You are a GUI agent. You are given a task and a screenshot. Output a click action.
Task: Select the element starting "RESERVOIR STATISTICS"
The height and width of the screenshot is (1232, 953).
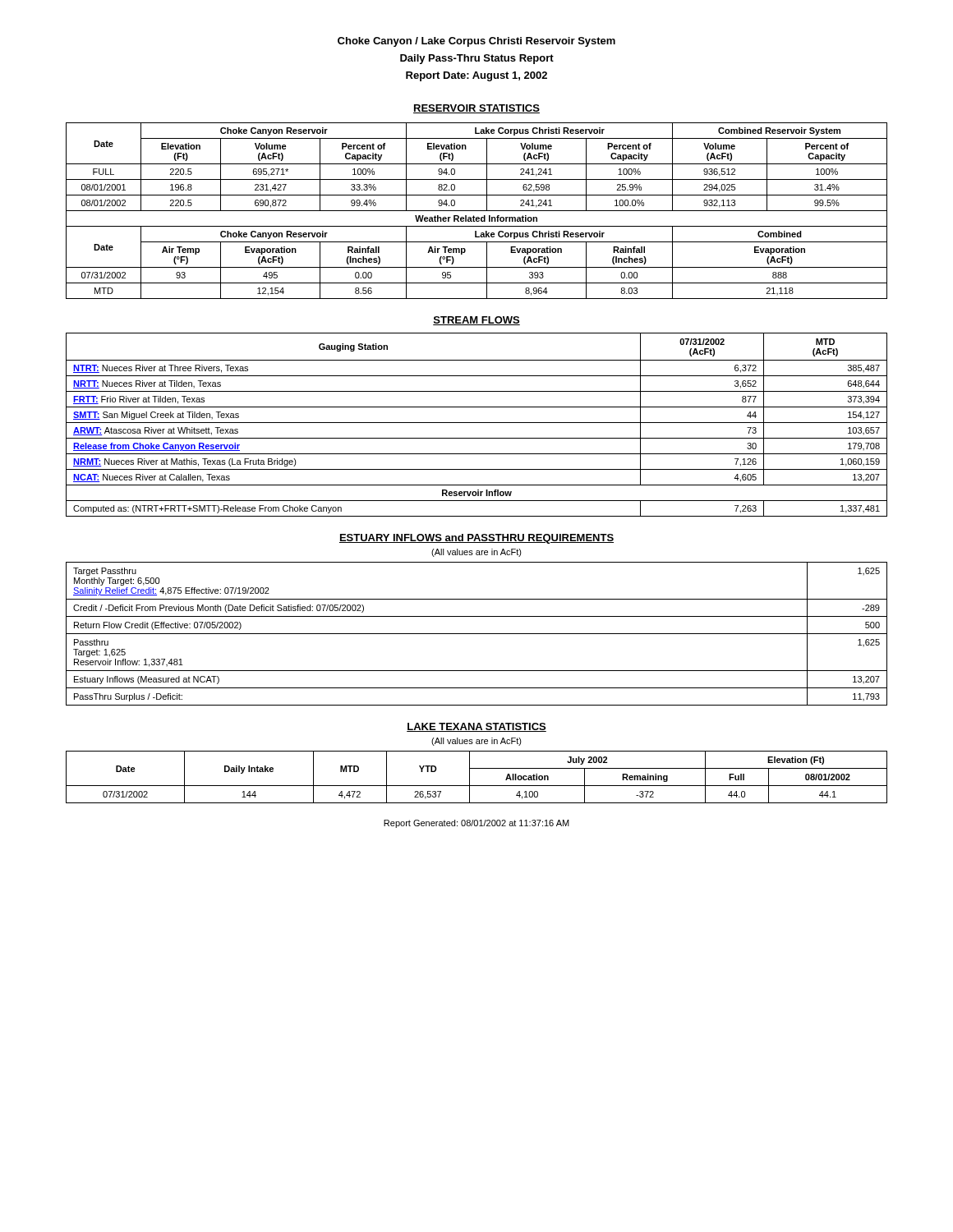(x=476, y=108)
